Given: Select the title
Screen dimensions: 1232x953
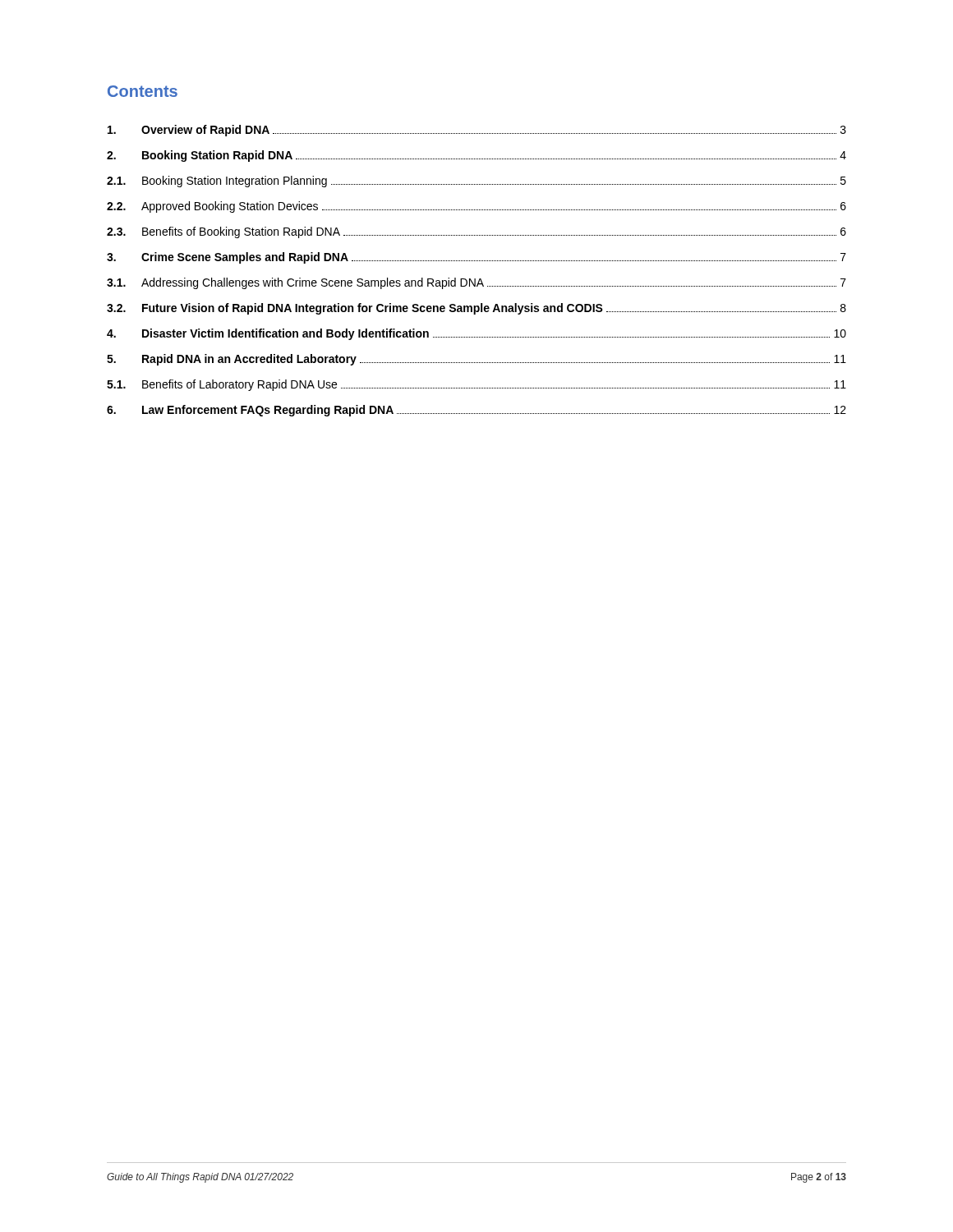Looking at the screenshot, I should coord(142,91).
